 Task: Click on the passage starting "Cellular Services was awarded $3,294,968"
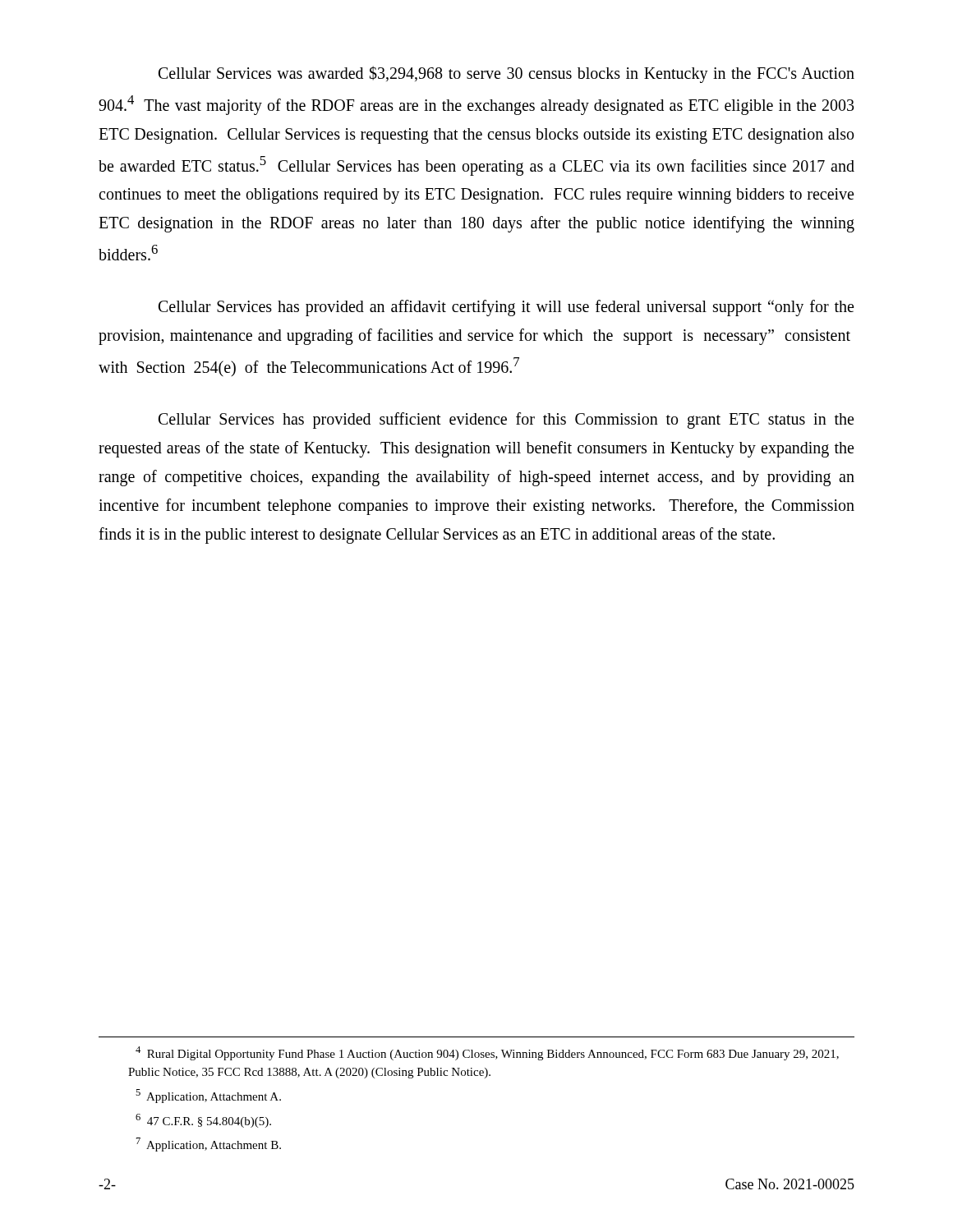coord(476,164)
